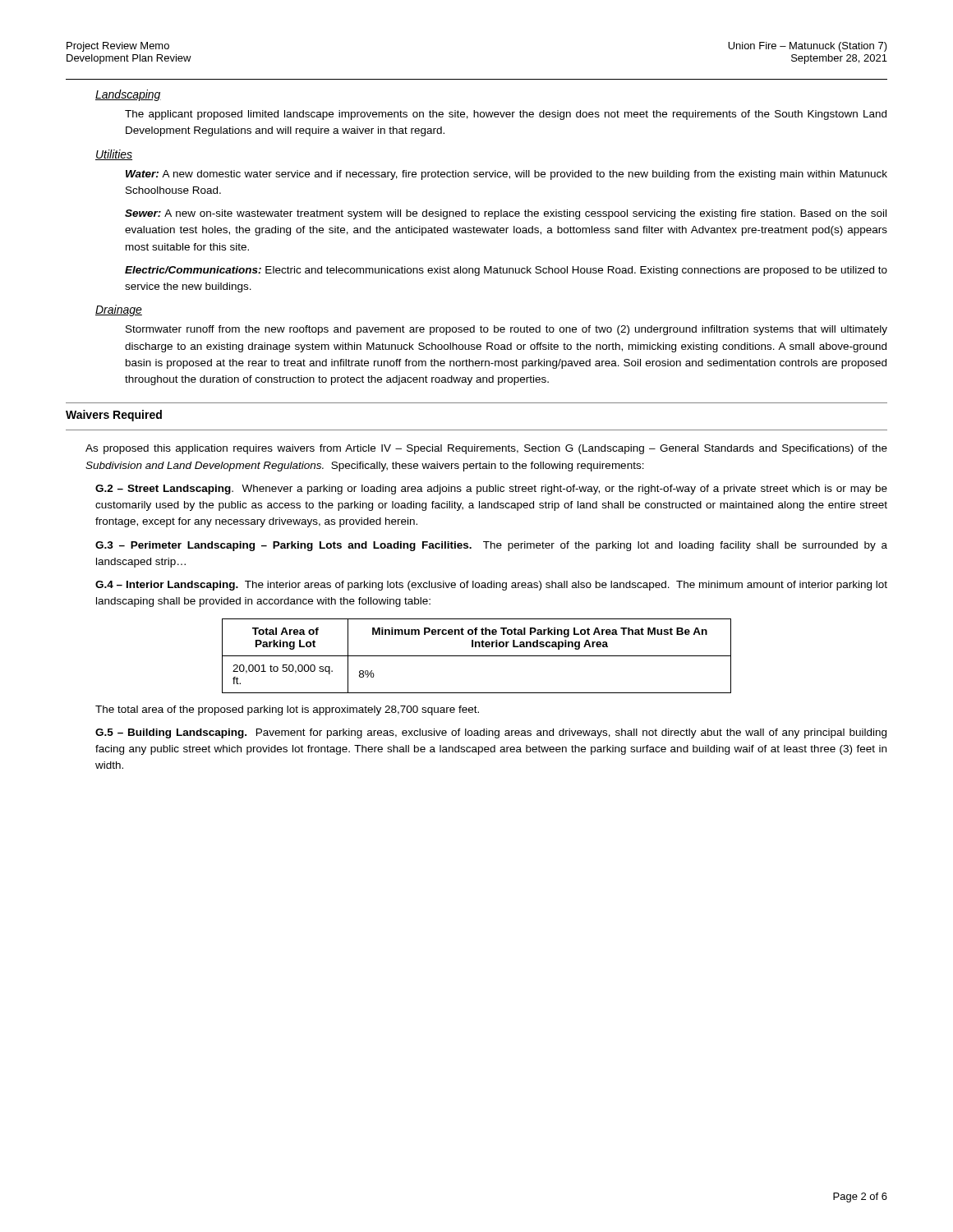Find the passage starting "G.2 – Street Landscaping. Whenever a"
Image resolution: width=953 pixels, height=1232 pixels.
(491, 505)
